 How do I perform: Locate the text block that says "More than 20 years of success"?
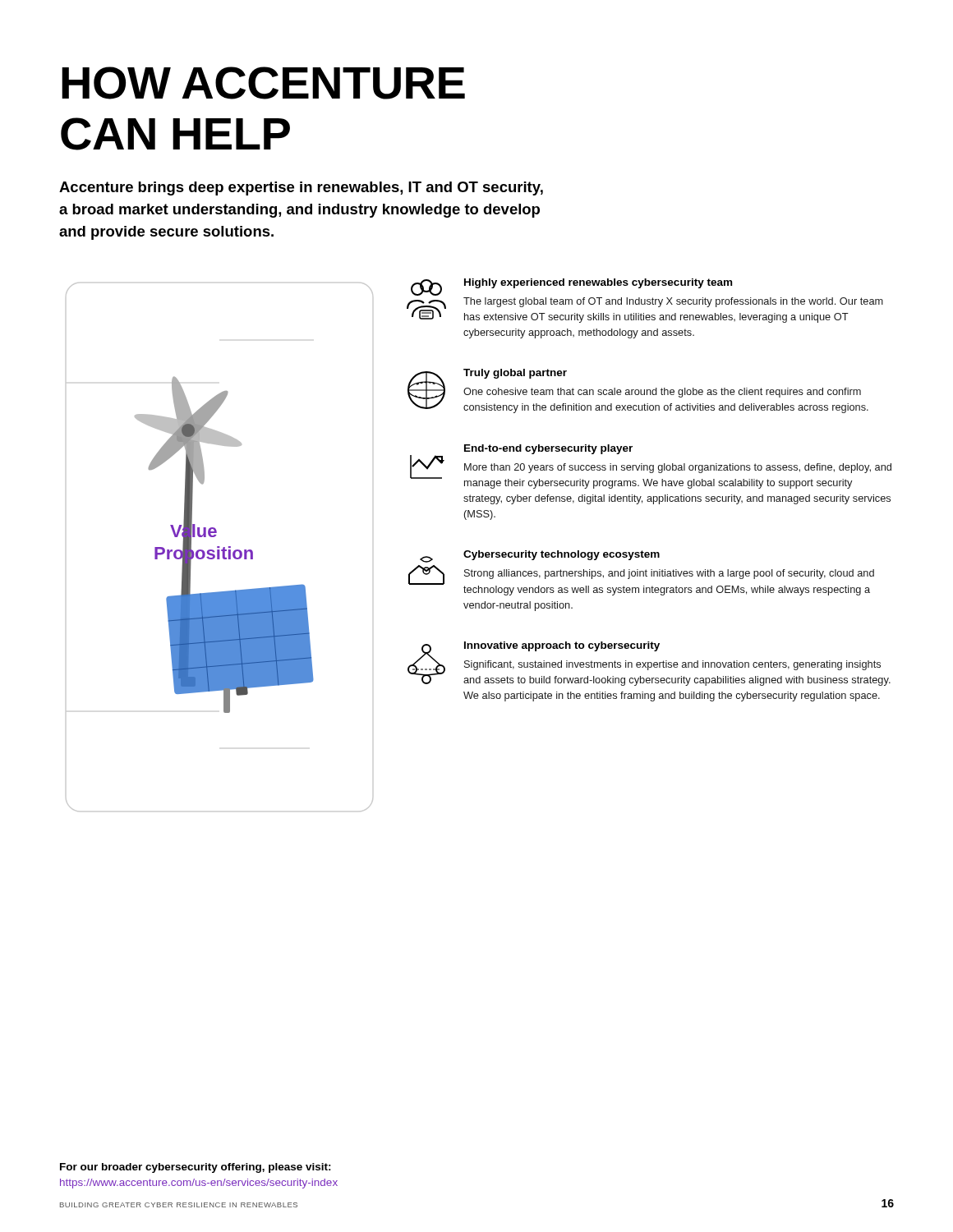click(679, 490)
